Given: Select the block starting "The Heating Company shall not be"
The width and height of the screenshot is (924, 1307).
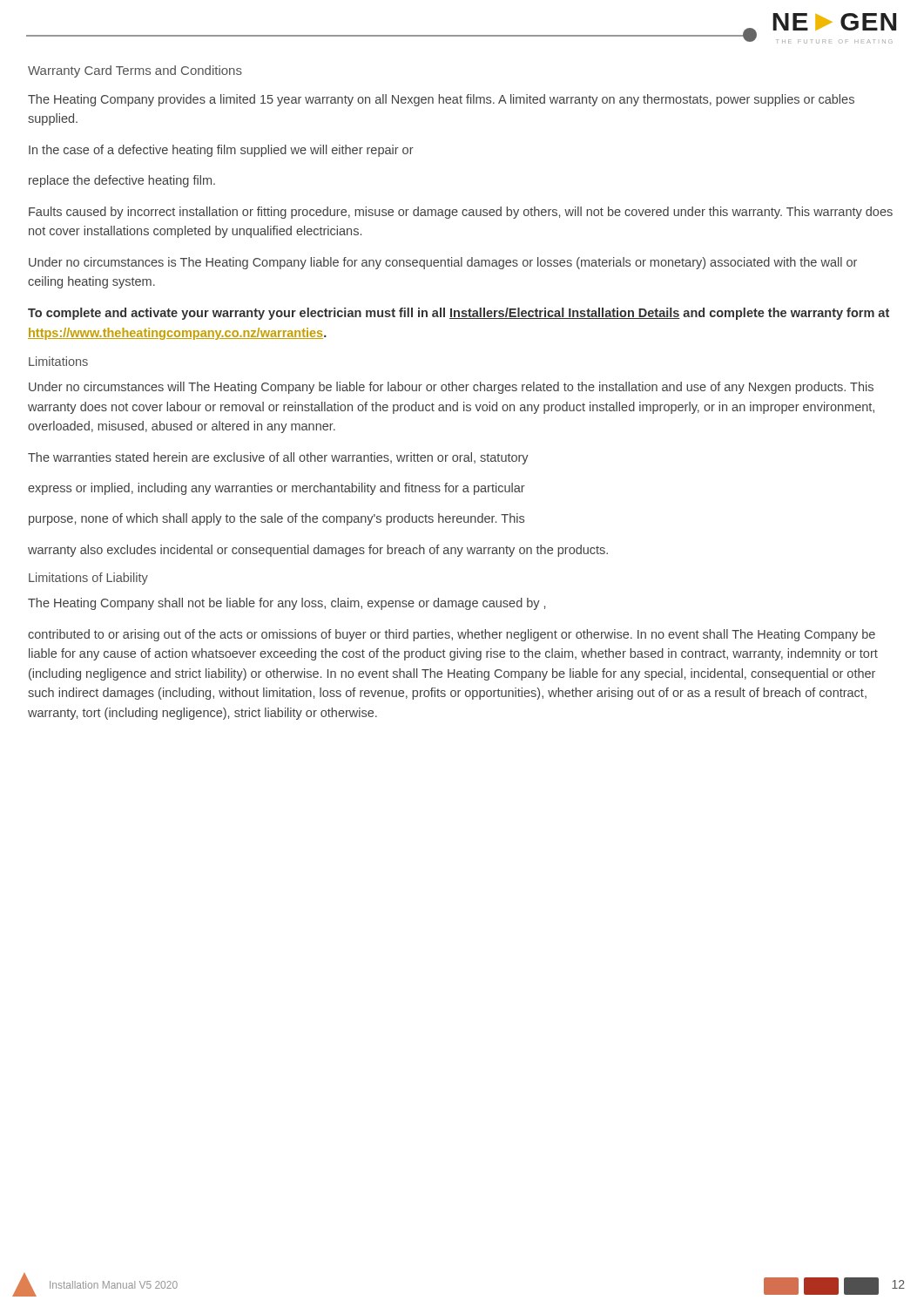Looking at the screenshot, I should click(287, 603).
